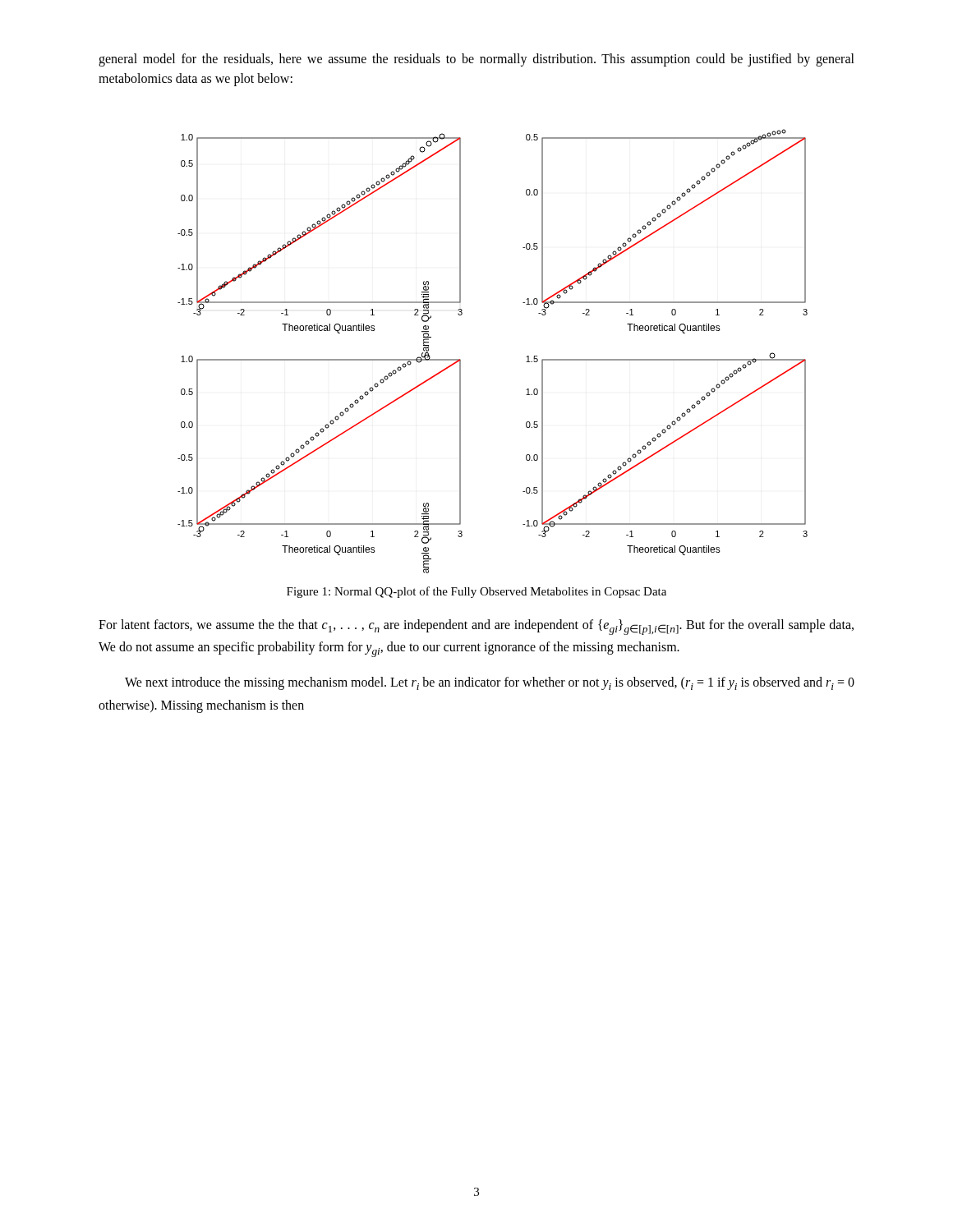This screenshot has height=1232, width=953.
Task: Point to the element starting "Figure 1: Normal"
Action: pyautogui.click(x=476, y=591)
